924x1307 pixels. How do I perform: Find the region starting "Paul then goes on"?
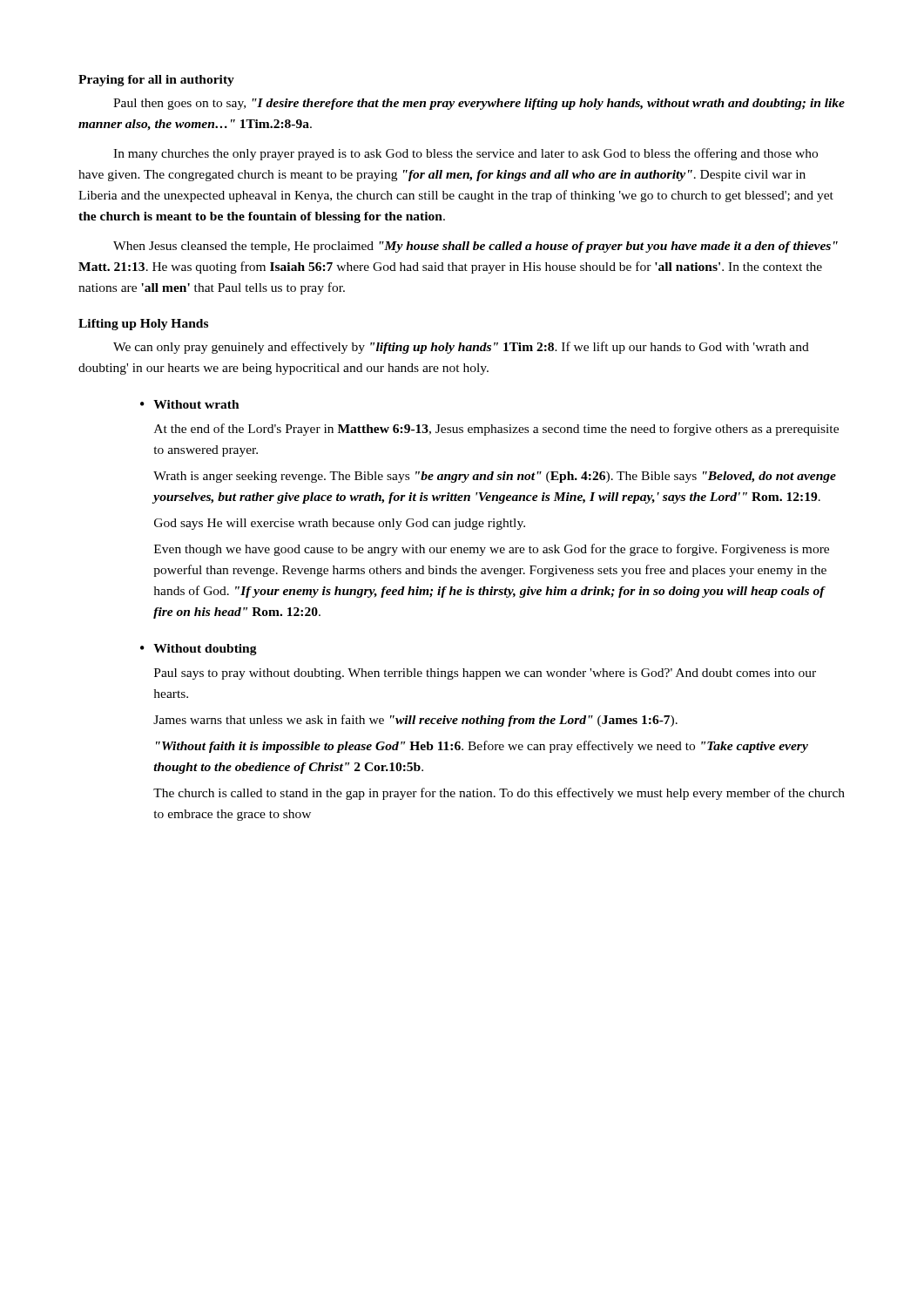tap(462, 195)
